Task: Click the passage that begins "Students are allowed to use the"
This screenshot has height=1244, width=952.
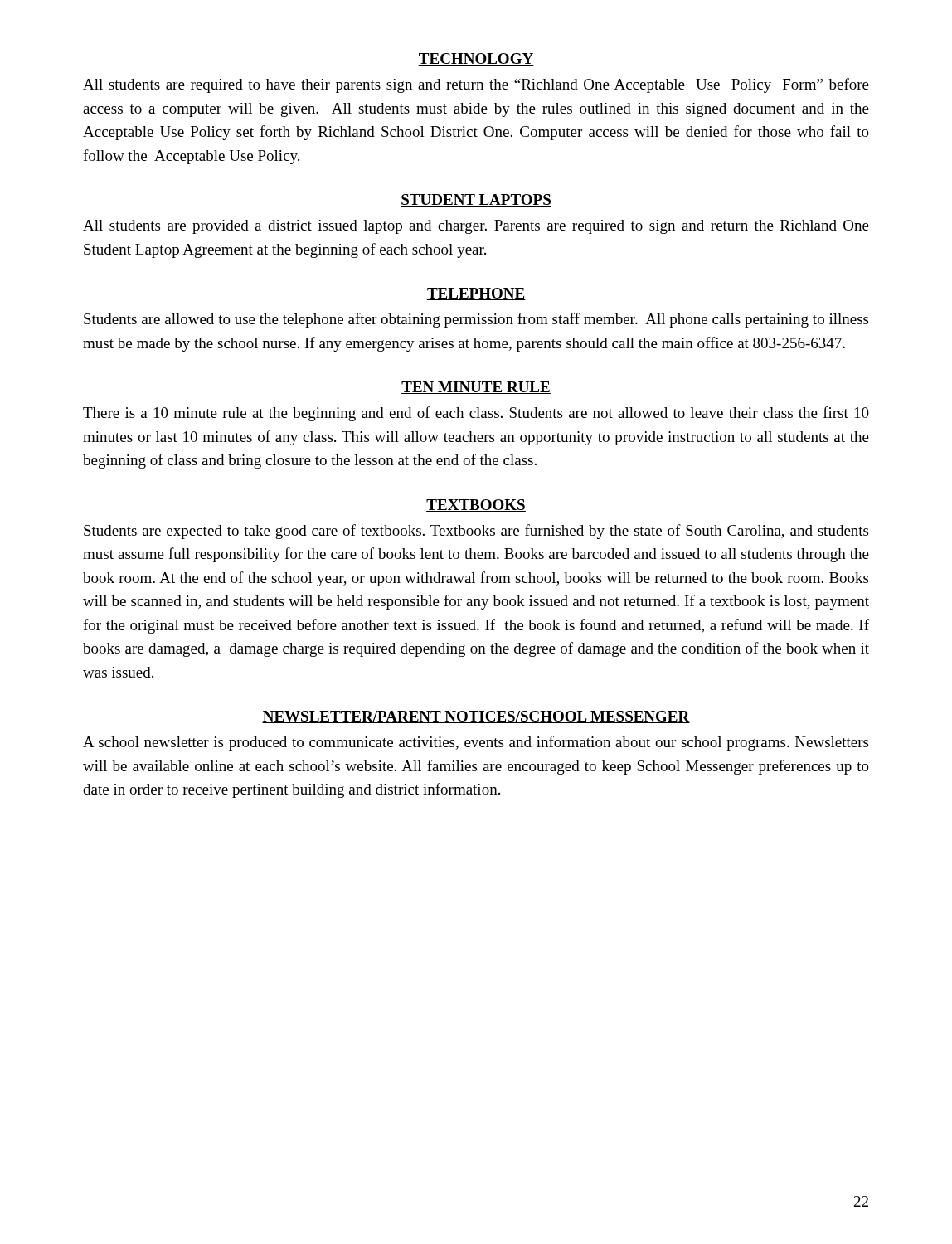Action: [476, 331]
